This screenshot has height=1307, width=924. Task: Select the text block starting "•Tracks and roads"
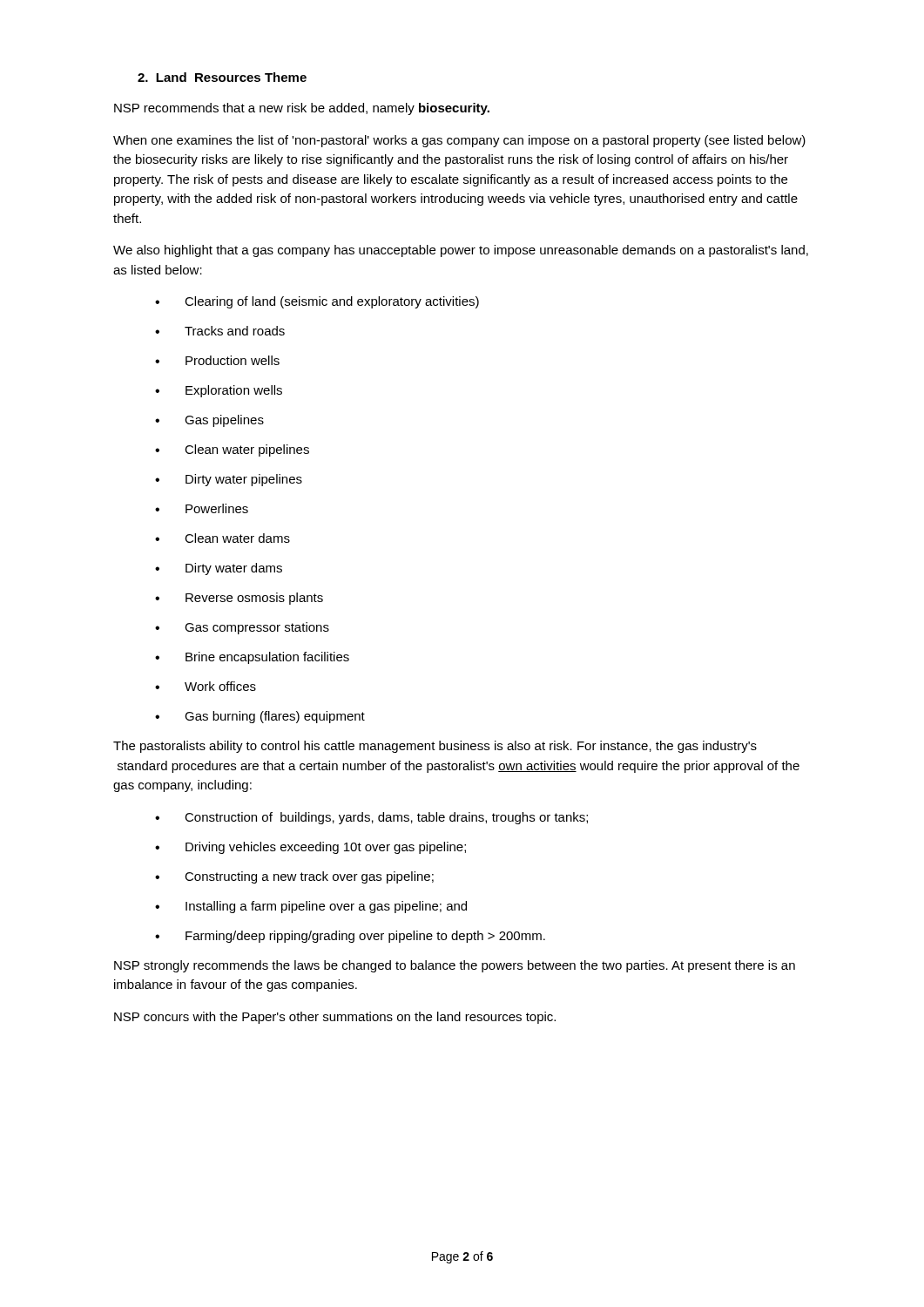tap(220, 331)
